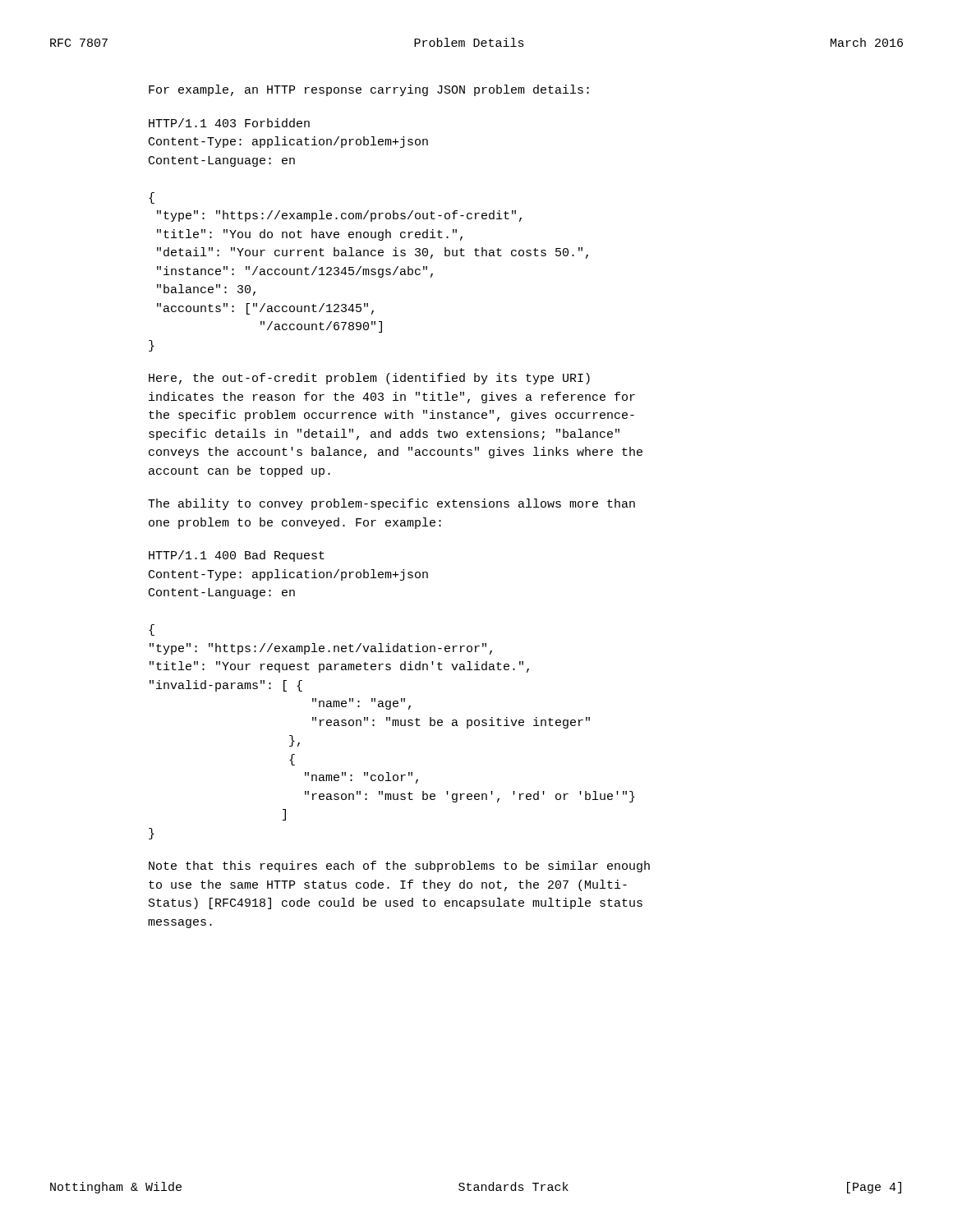Locate the text block with the text "HTTP/1.1 400 Bad"
The height and width of the screenshot is (1232, 953).
(392, 695)
